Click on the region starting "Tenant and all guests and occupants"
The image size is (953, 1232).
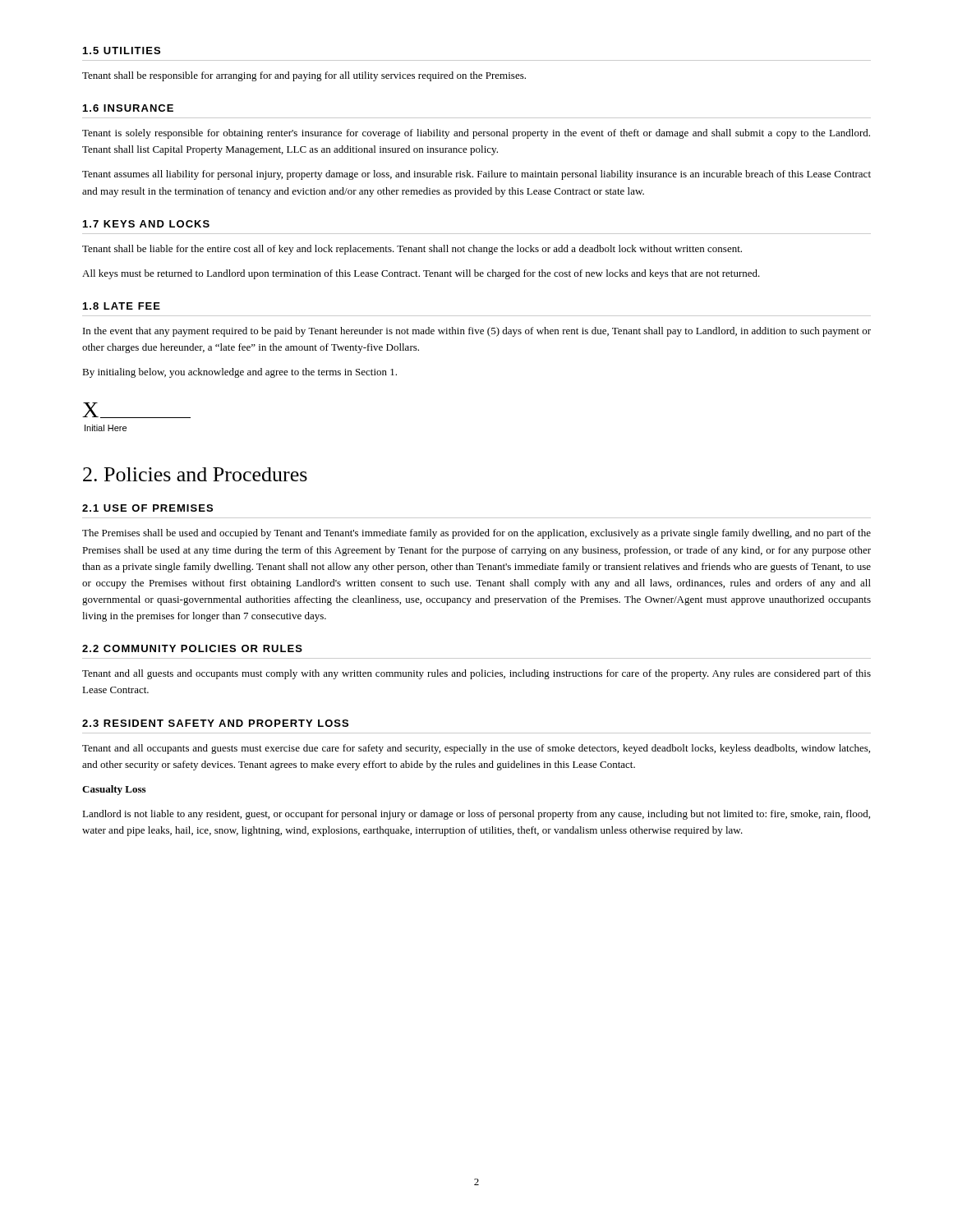coord(476,682)
